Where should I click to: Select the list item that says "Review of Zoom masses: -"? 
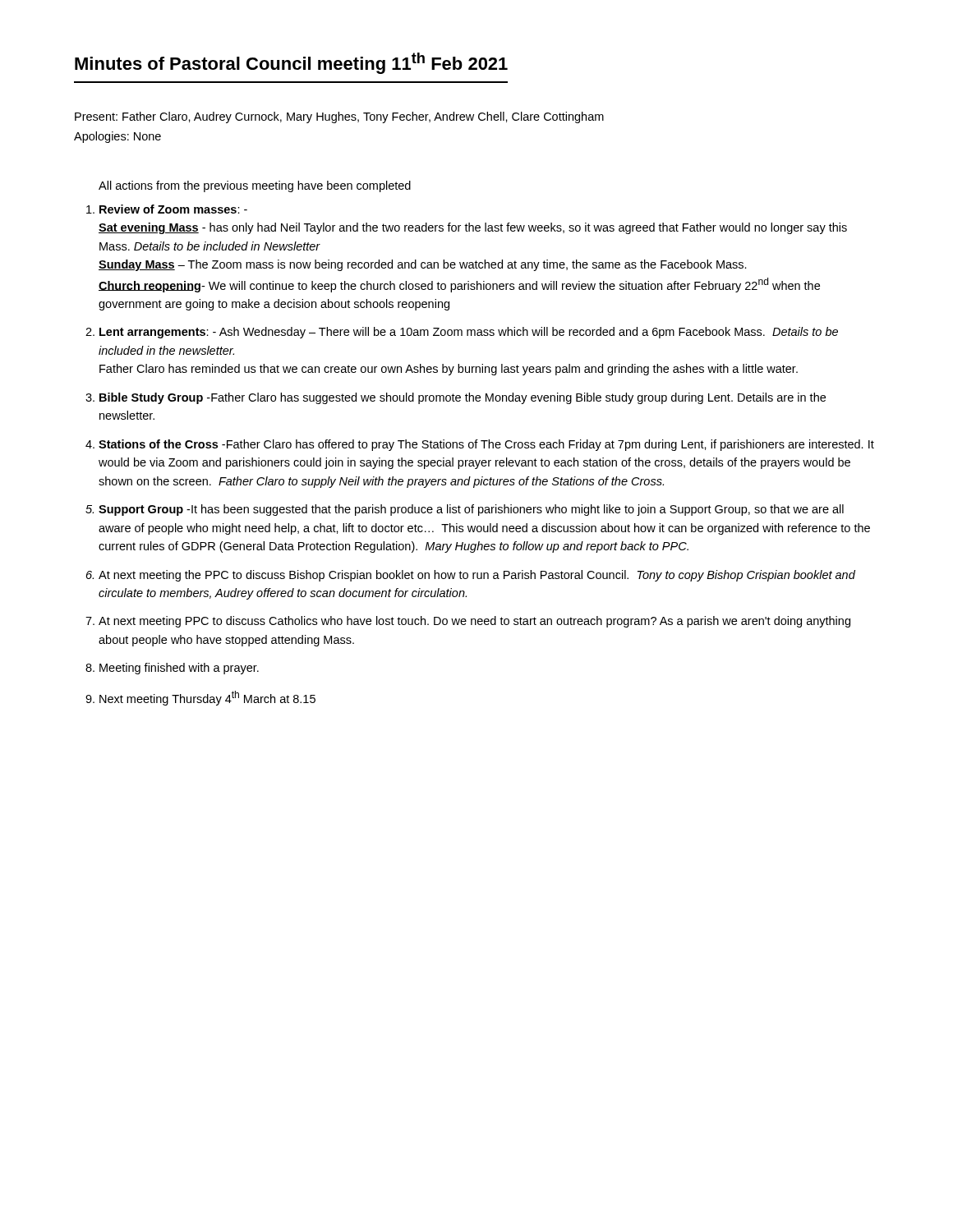click(x=489, y=257)
